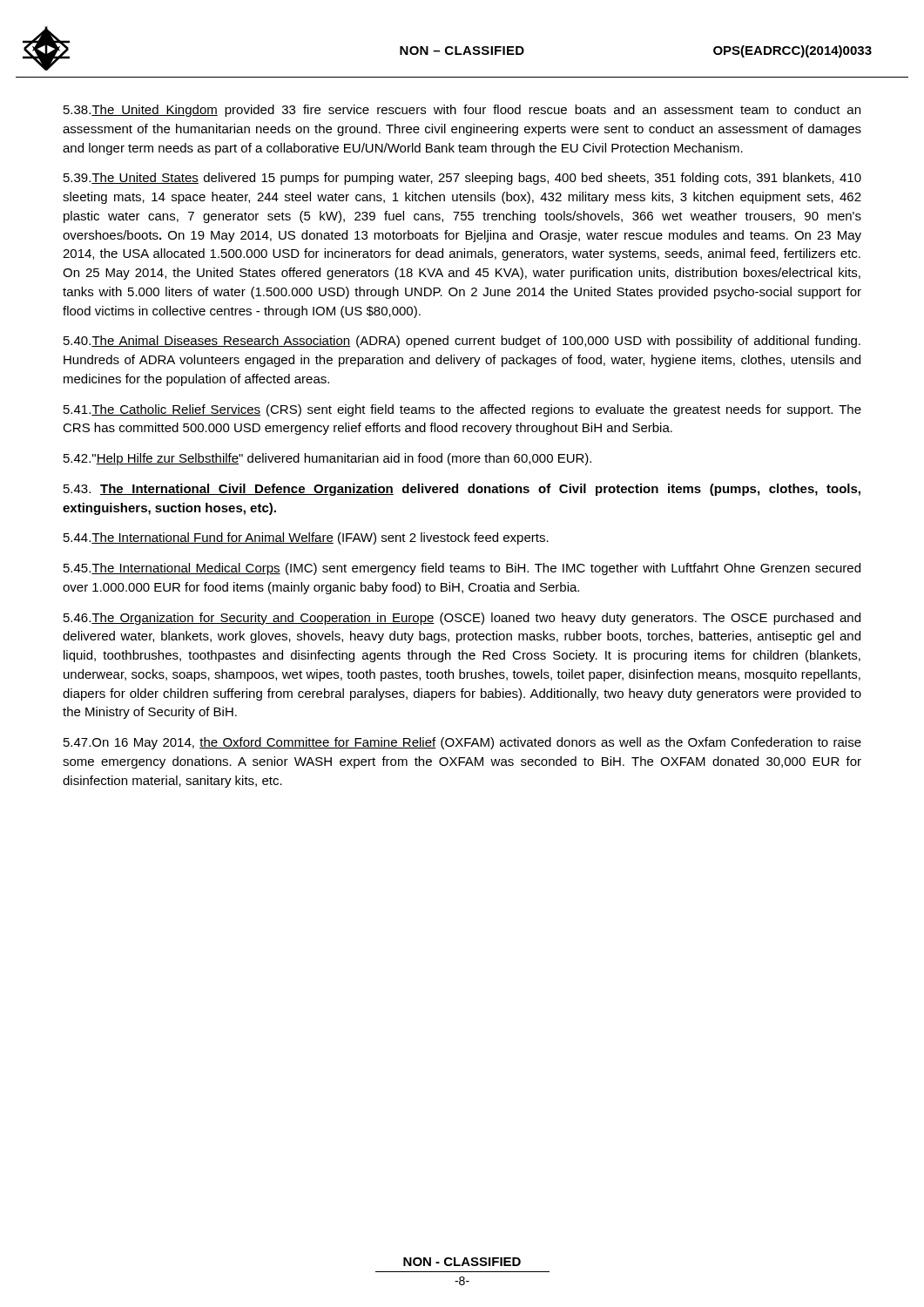Click on the text block containing "46.​The Organization for Security"

[462, 664]
